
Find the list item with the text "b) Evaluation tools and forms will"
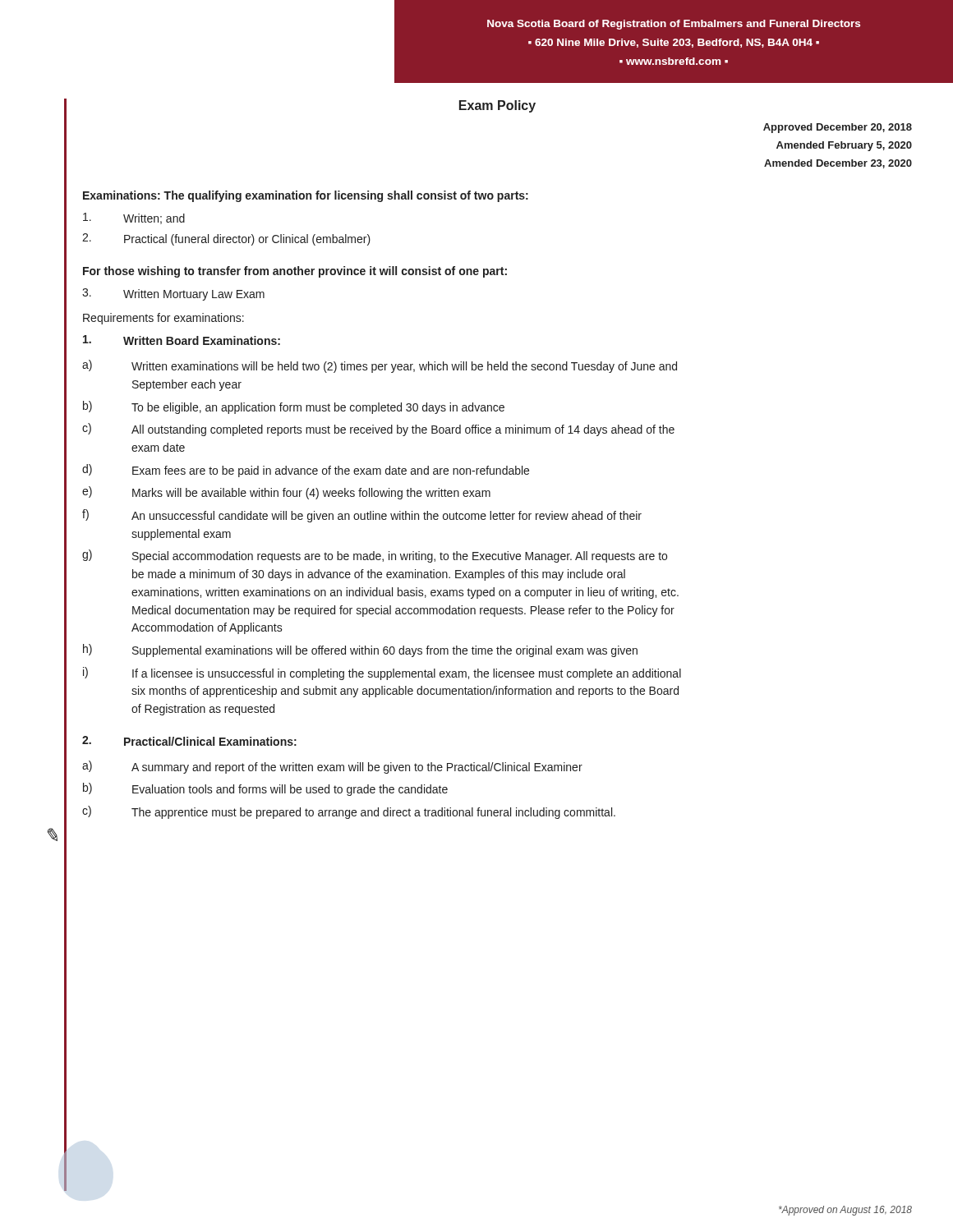(x=265, y=790)
